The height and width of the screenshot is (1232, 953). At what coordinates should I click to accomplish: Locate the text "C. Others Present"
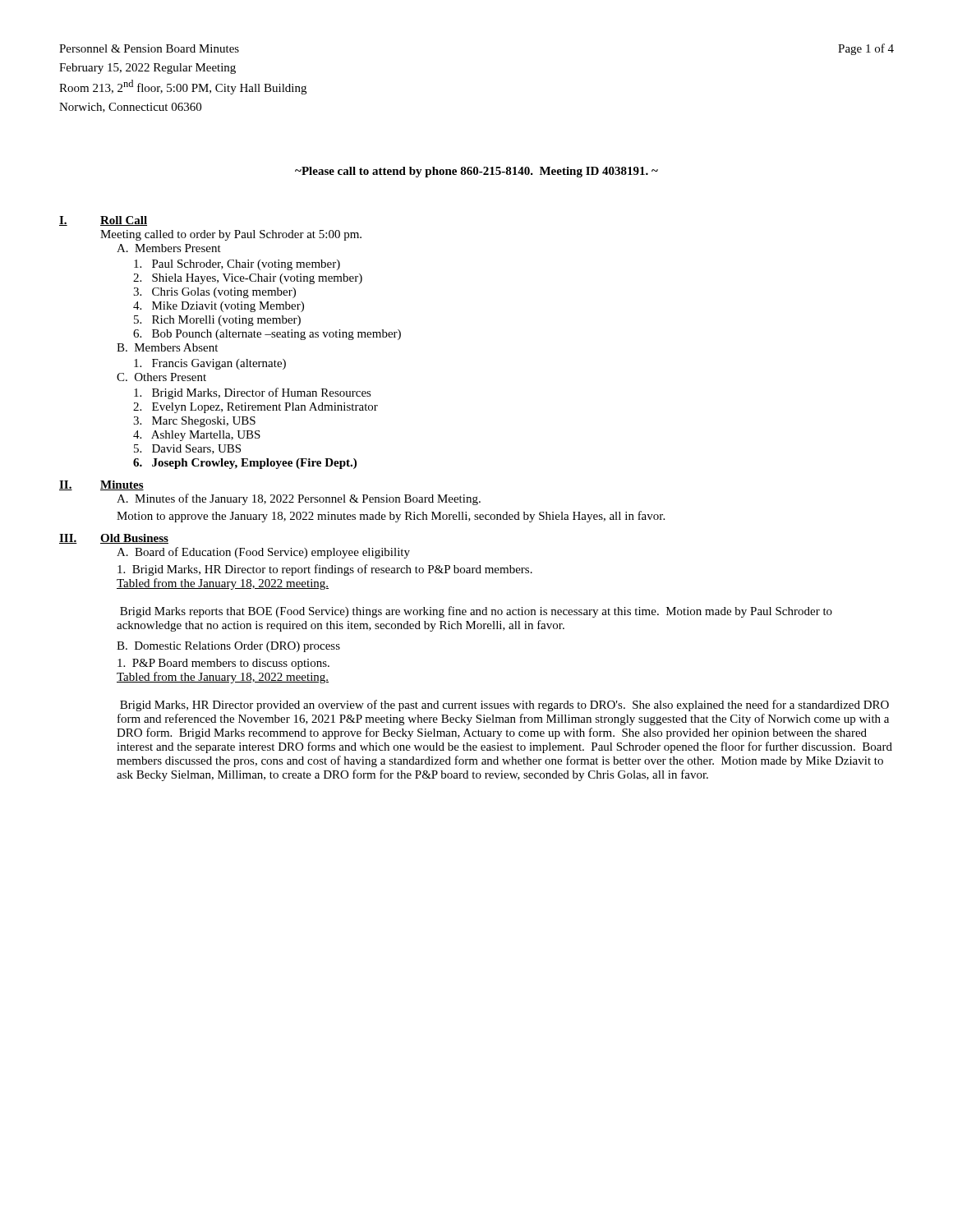tap(161, 377)
